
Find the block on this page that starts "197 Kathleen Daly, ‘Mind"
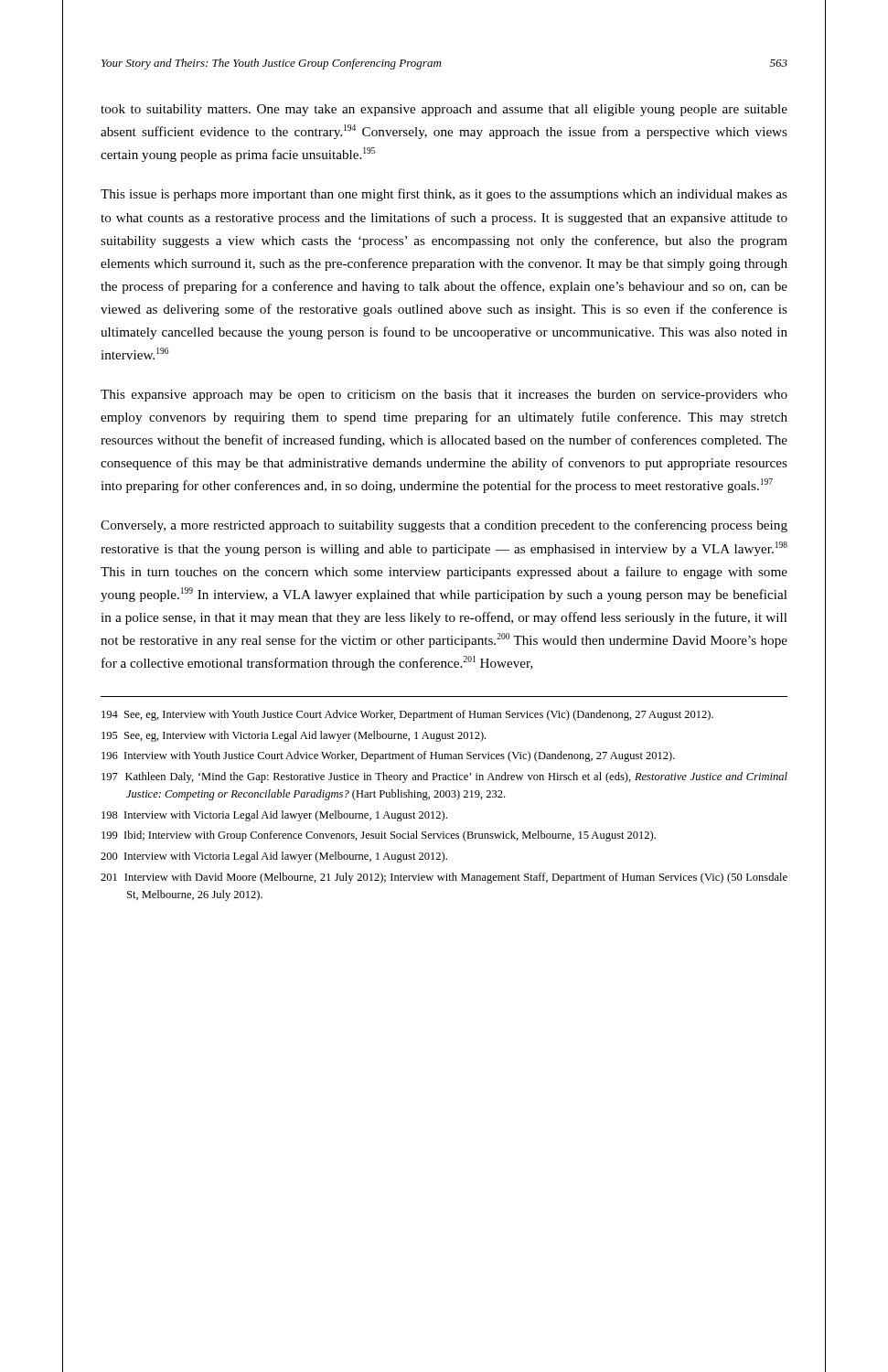coord(444,785)
